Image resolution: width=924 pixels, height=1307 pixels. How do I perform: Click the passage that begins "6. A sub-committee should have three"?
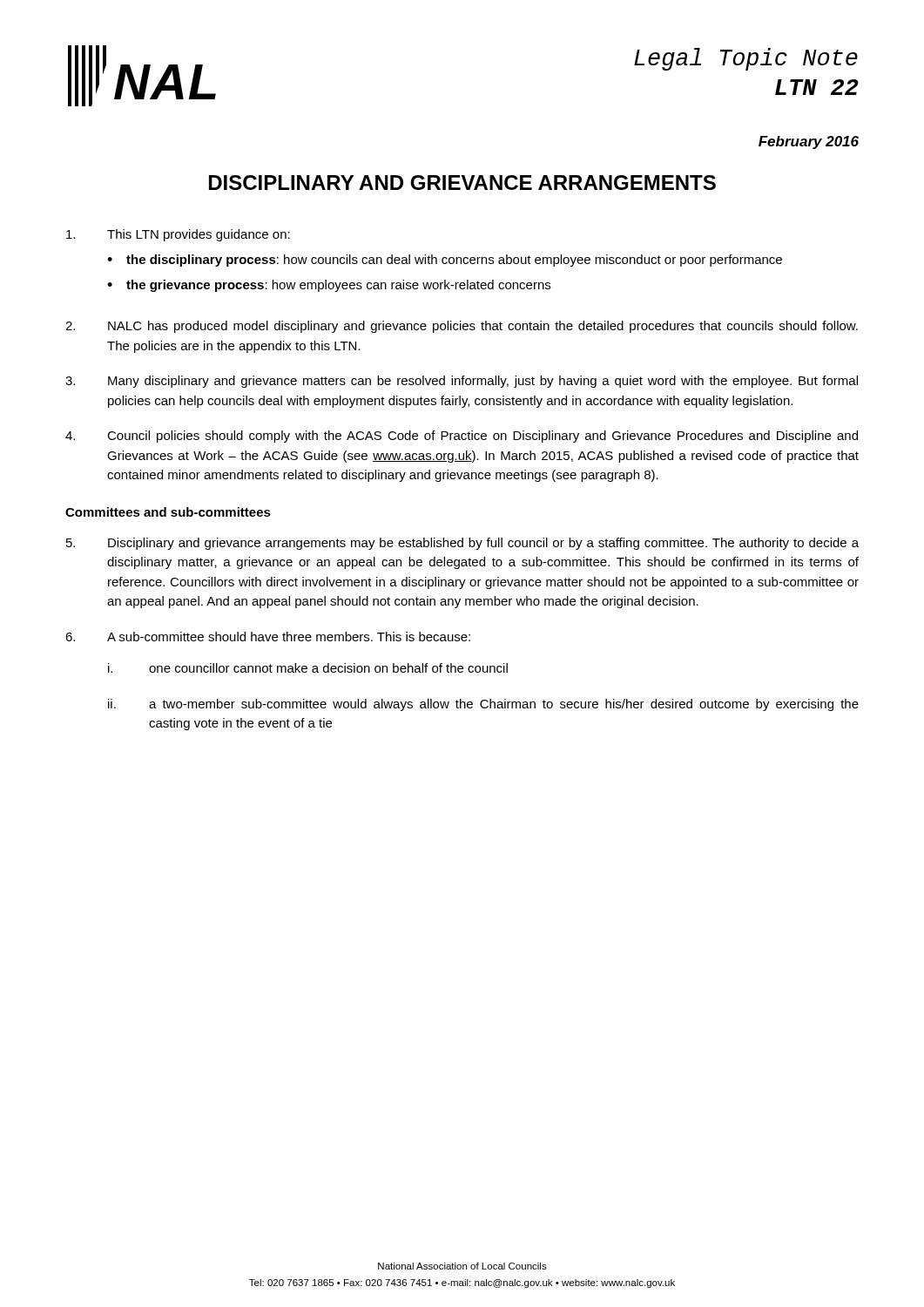268,637
